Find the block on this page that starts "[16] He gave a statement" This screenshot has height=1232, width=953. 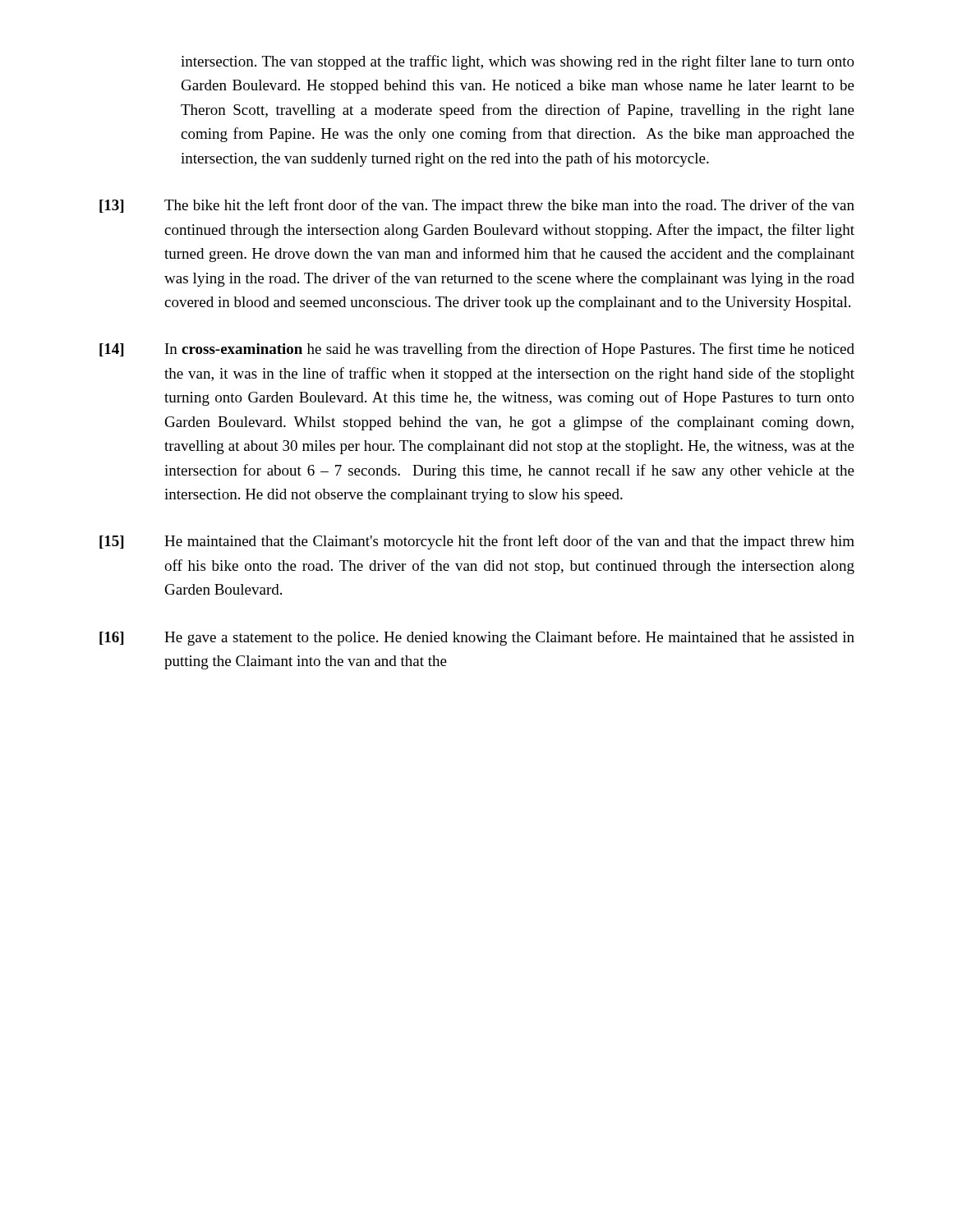tap(476, 649)
